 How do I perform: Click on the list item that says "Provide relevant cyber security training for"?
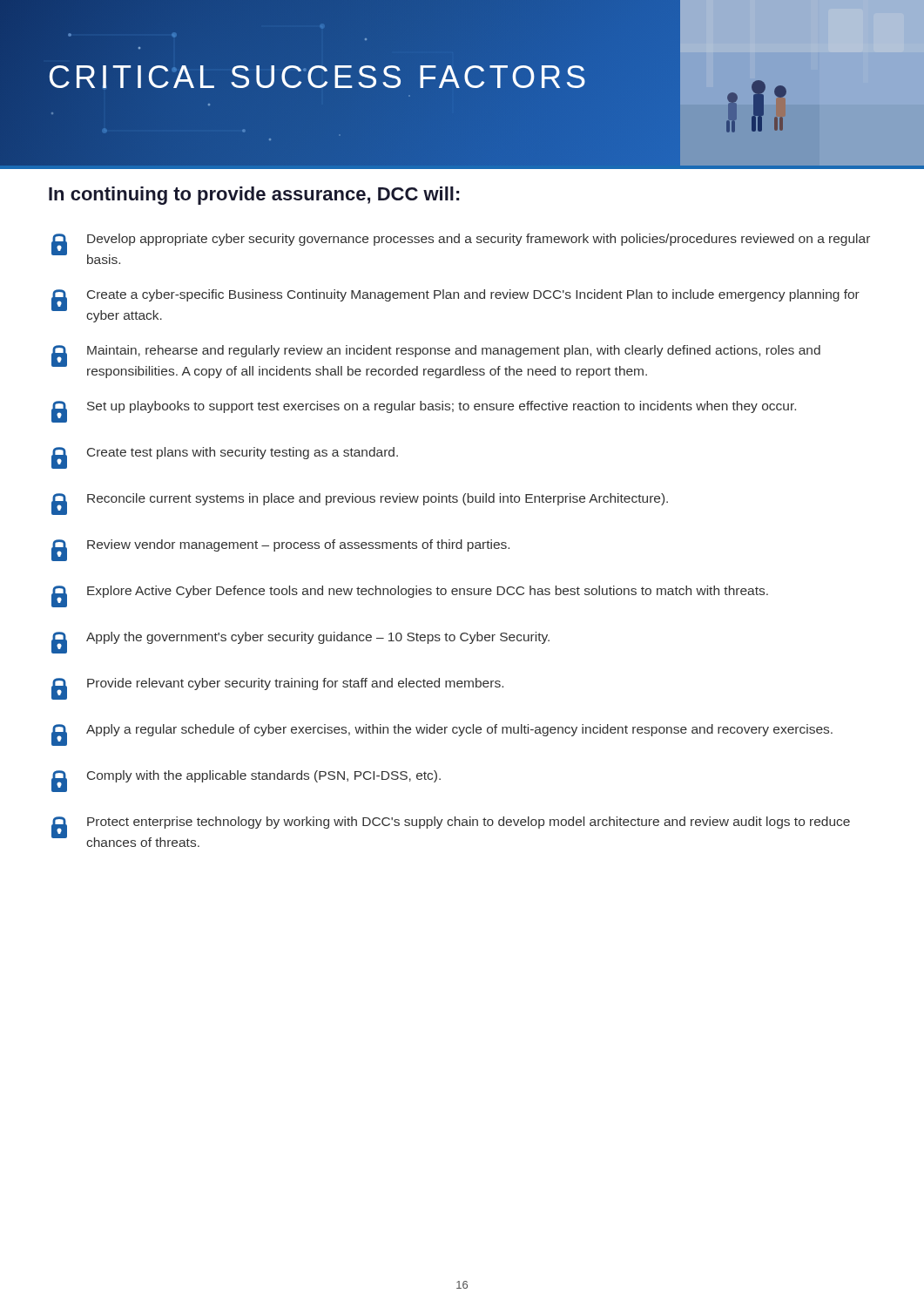[276, 689]
